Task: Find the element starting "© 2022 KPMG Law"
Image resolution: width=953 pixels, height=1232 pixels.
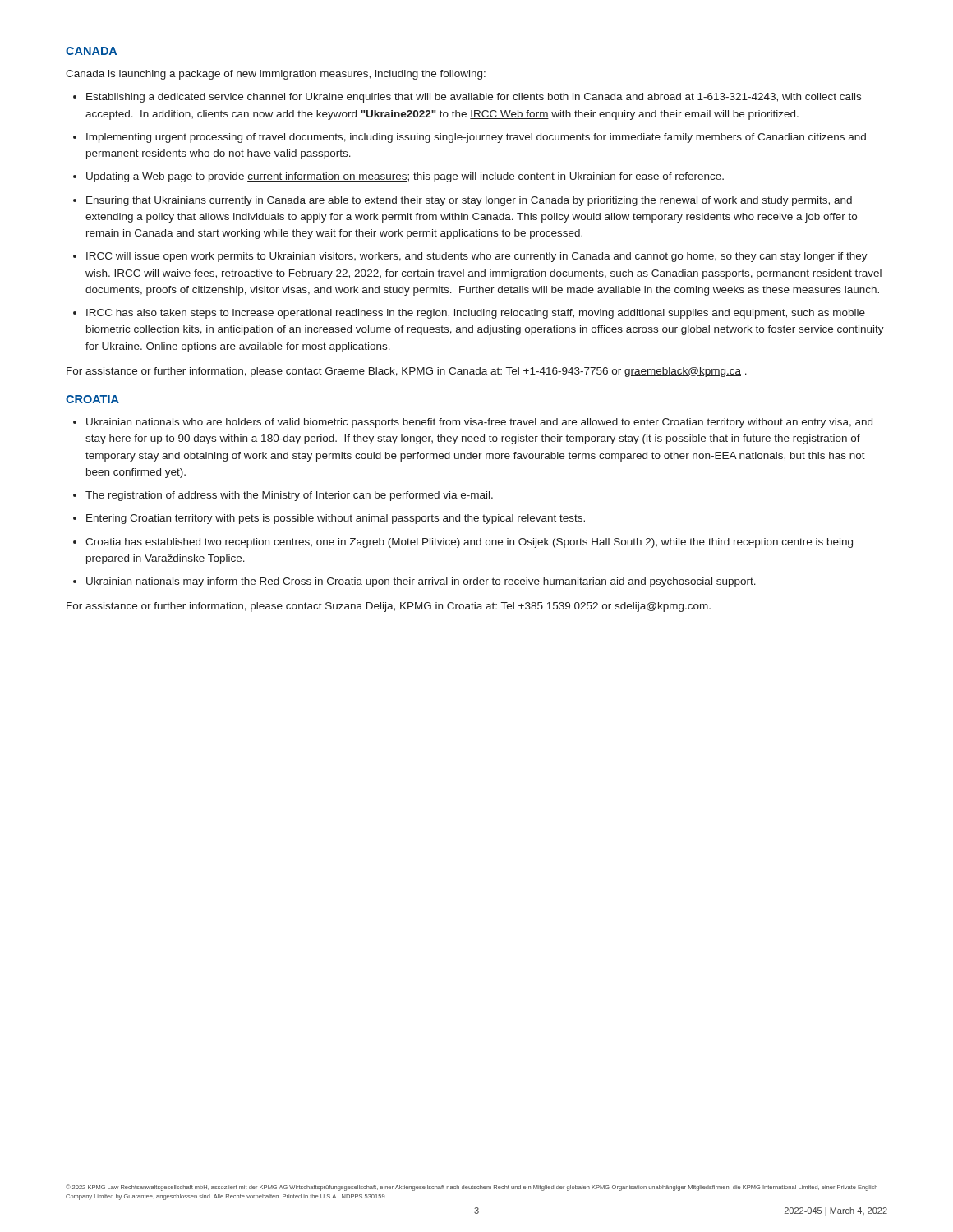Action: tap(472, 1192)
